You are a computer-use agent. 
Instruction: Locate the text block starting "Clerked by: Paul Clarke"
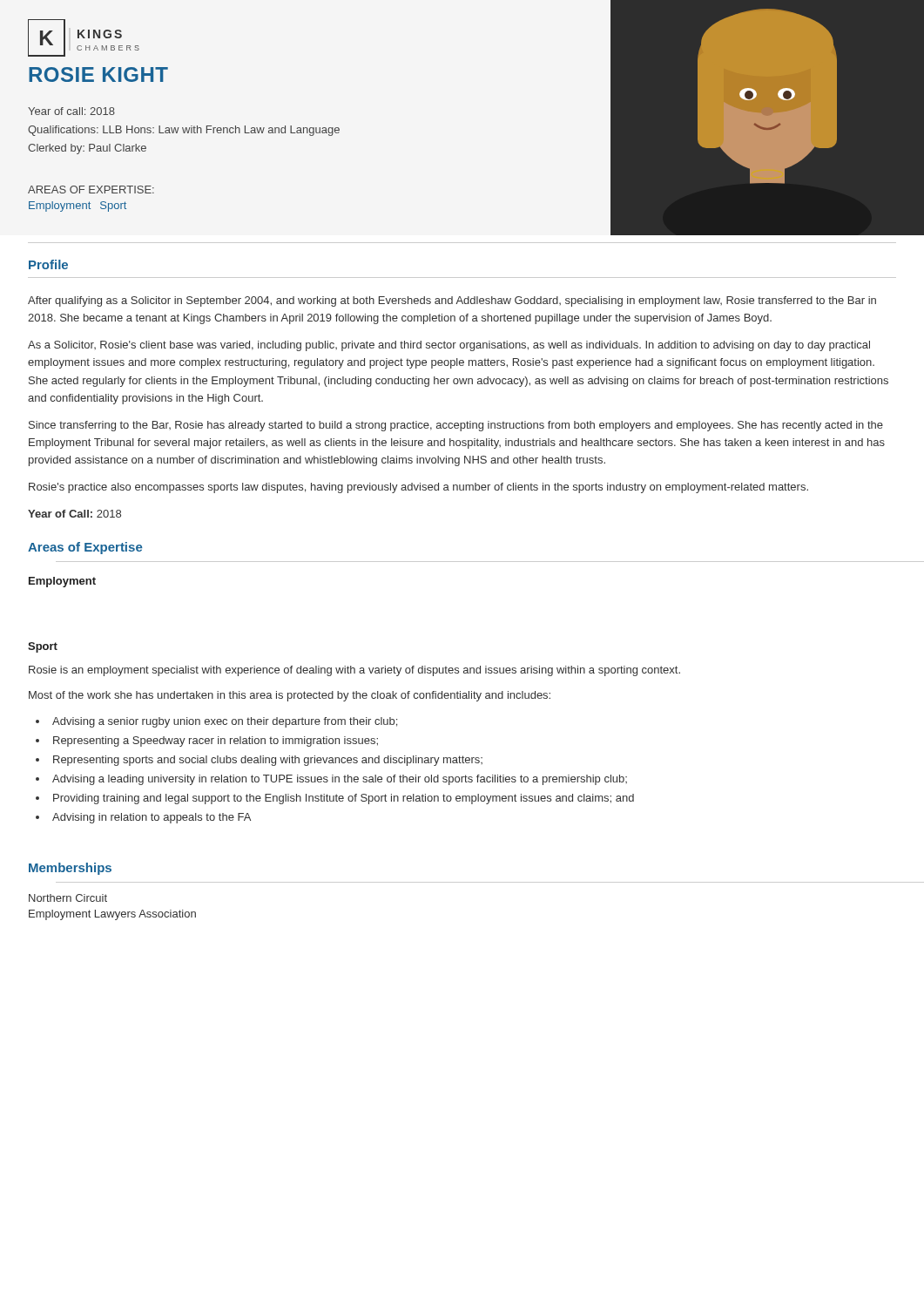[x=87, y=148]
